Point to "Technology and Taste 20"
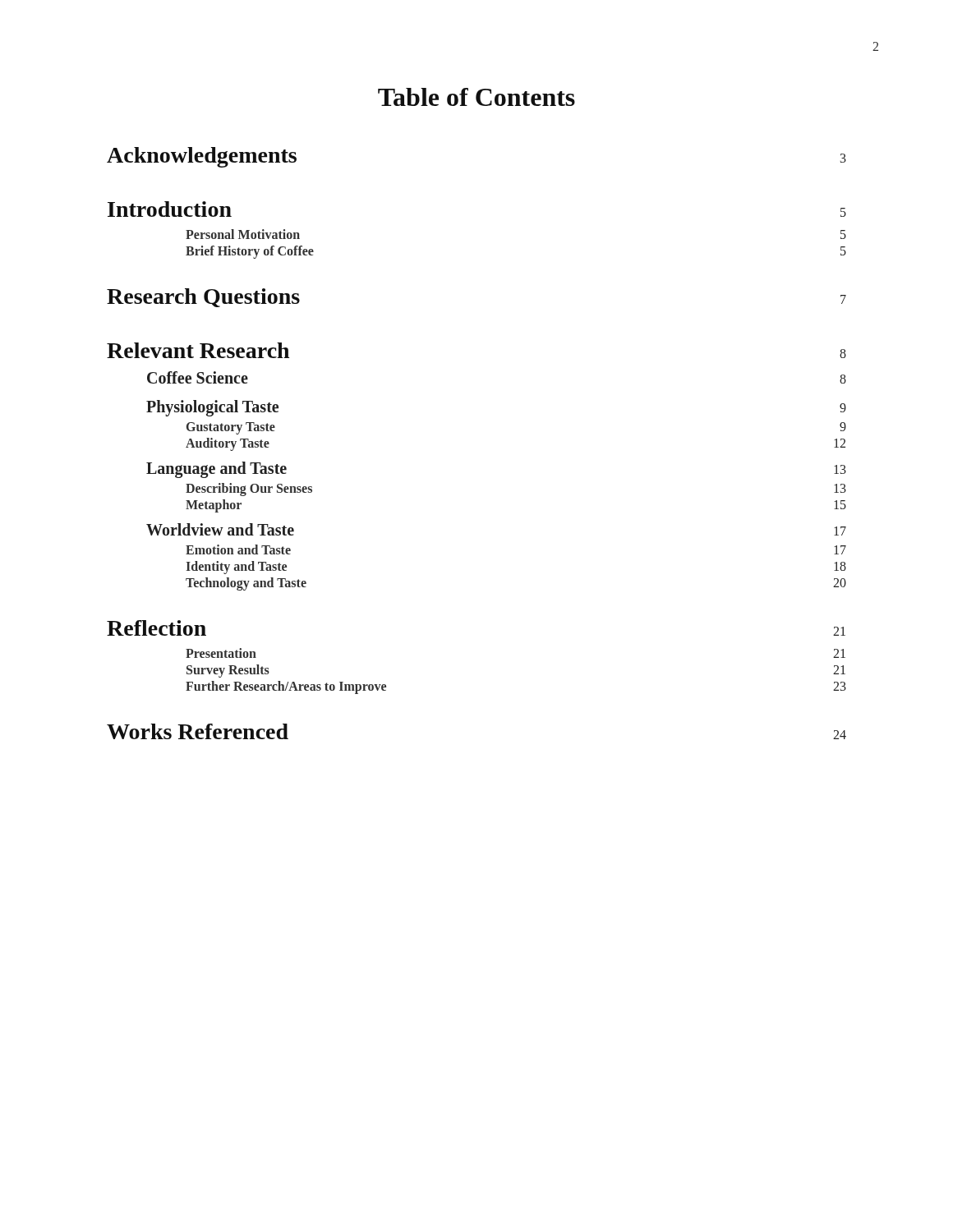953x1232 pixels. 242,584
